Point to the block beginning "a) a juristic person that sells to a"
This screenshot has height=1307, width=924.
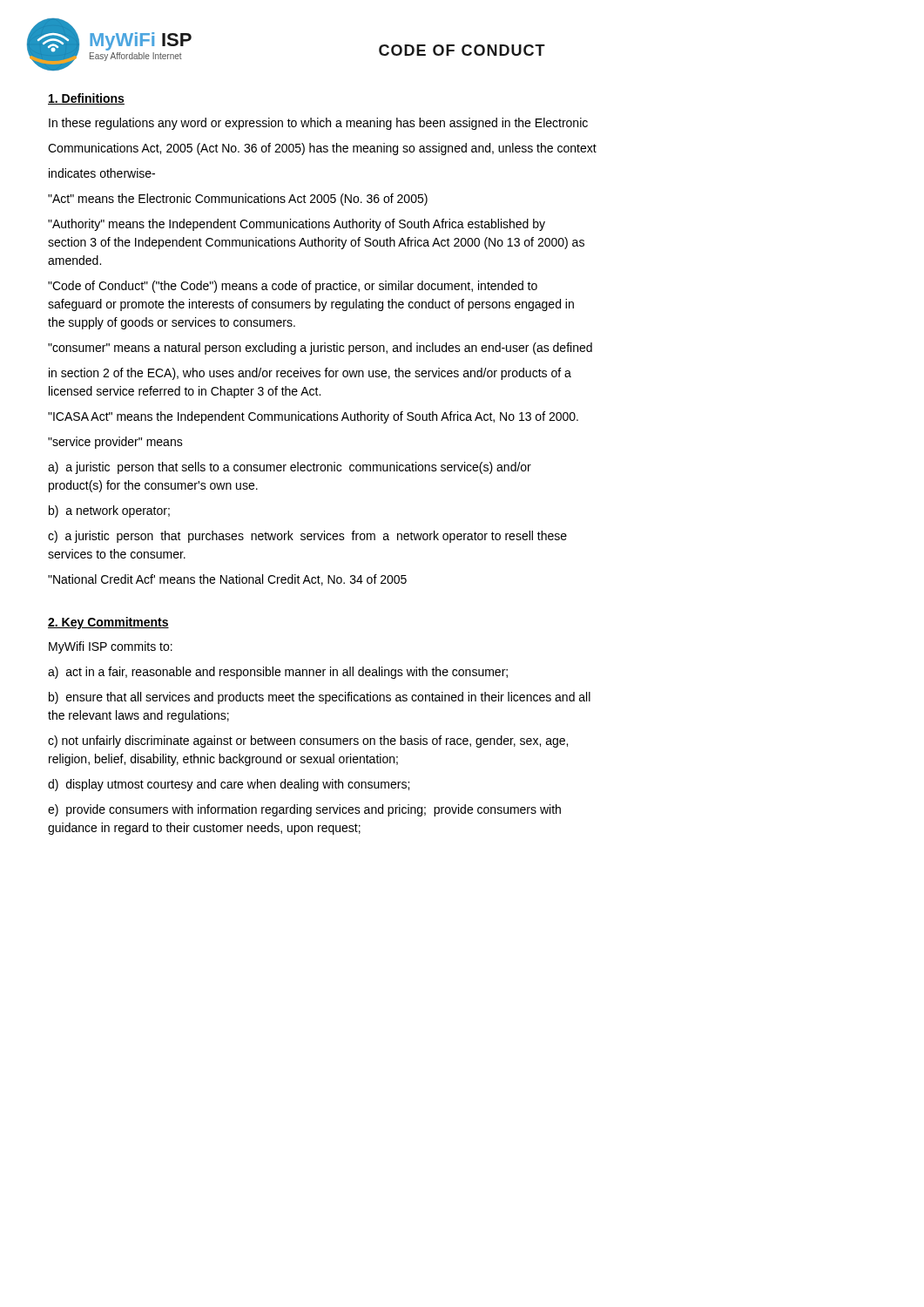tap(289, 476)
